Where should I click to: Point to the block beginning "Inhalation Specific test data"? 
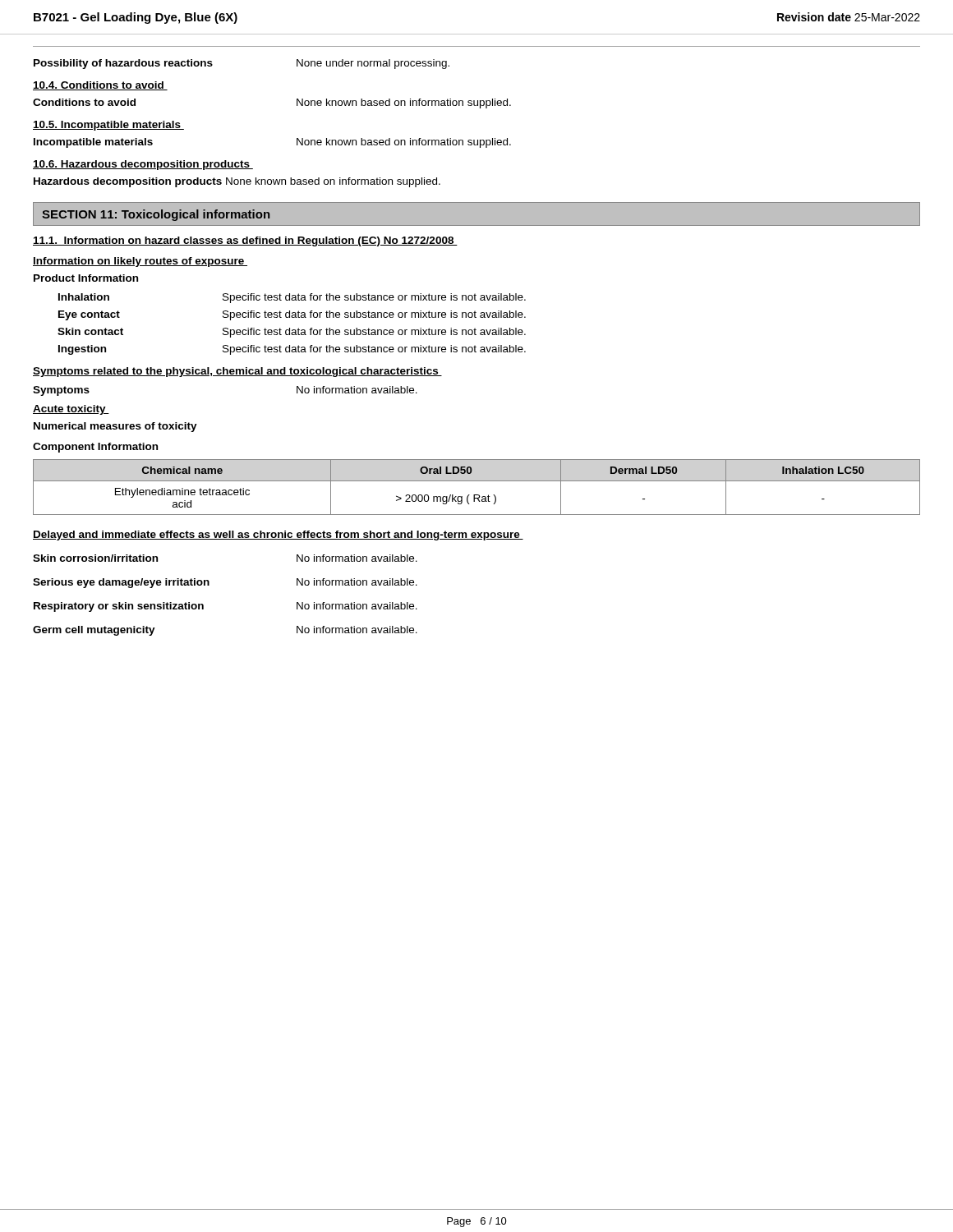489,297
